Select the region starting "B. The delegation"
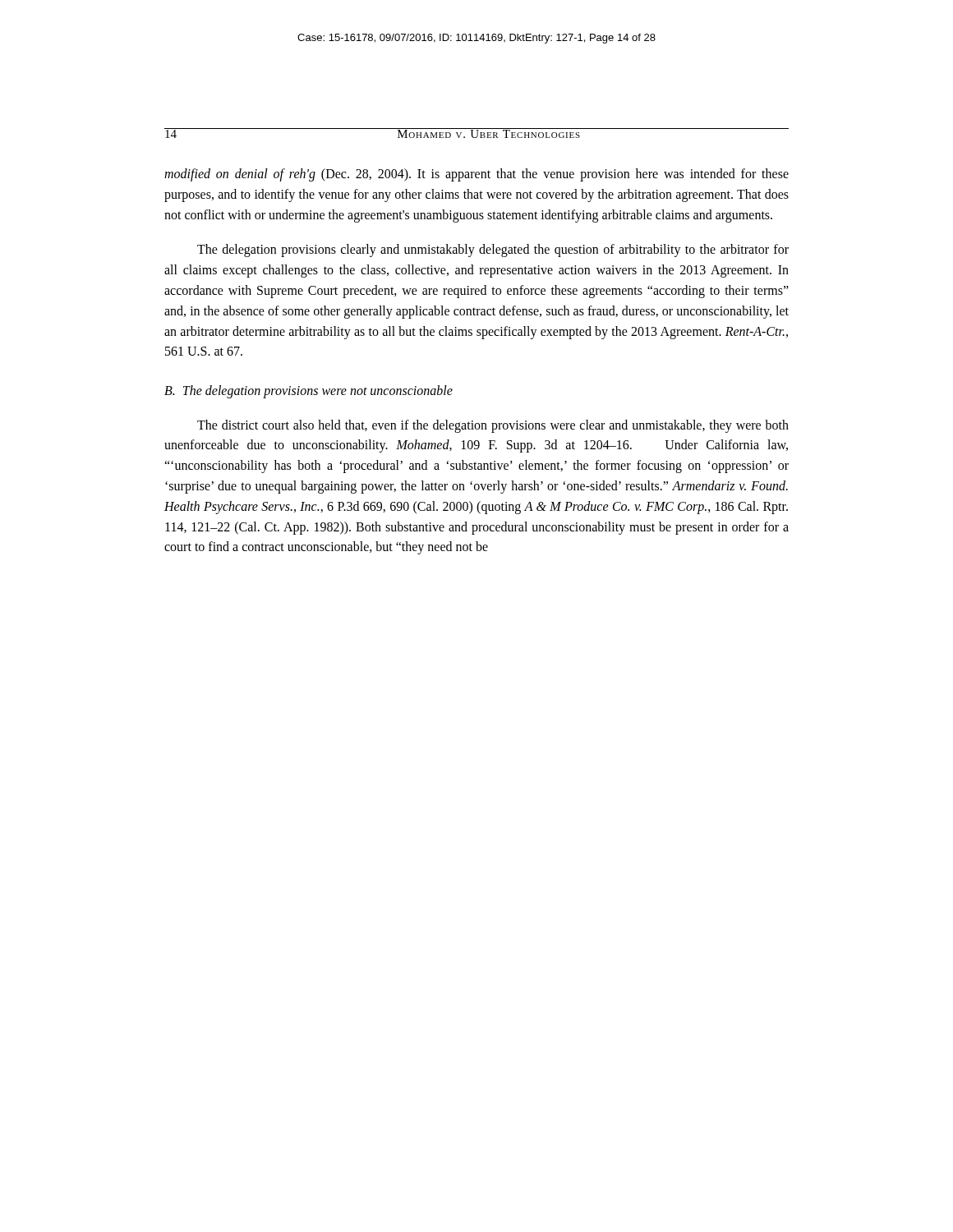Image resolution: width=953 pixels, height=1232 pixels. pos(308,391)
